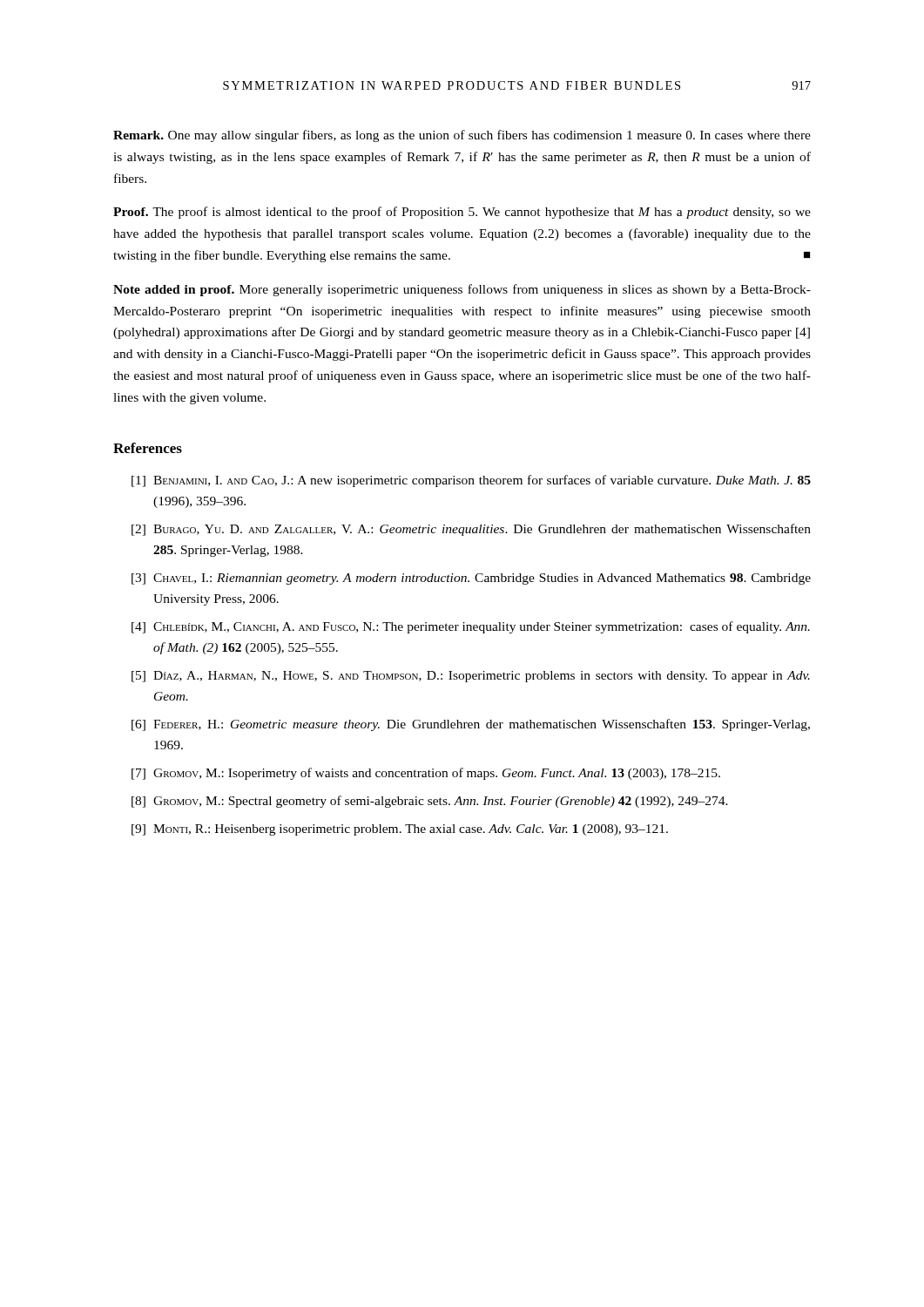This screenshot has height=1307, width=924.
Task: Find the list item that reads "[9] Monti, R.:"
Action: click(x=462, y=829)
